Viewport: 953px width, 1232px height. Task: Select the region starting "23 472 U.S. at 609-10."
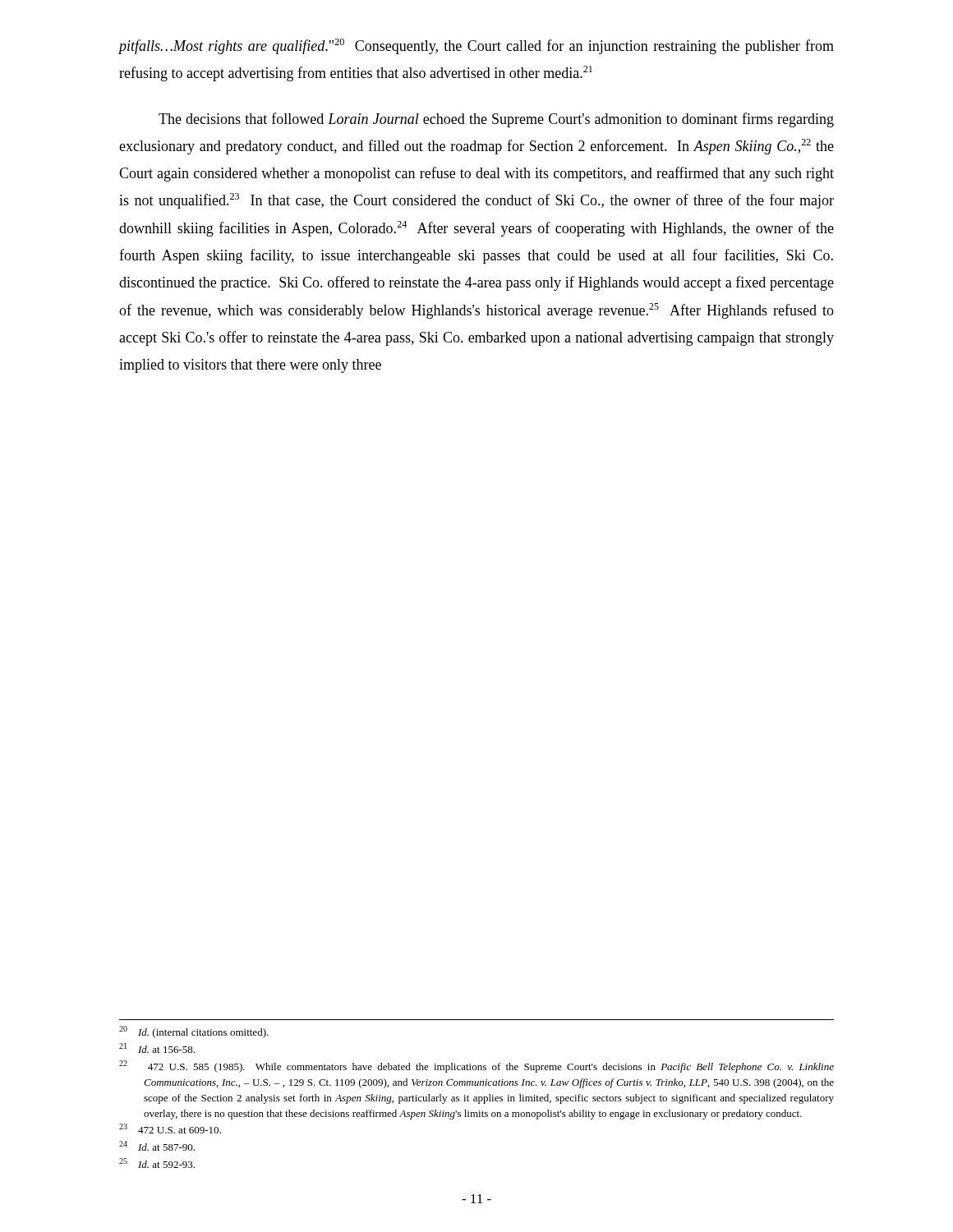tap(170, 1130)
